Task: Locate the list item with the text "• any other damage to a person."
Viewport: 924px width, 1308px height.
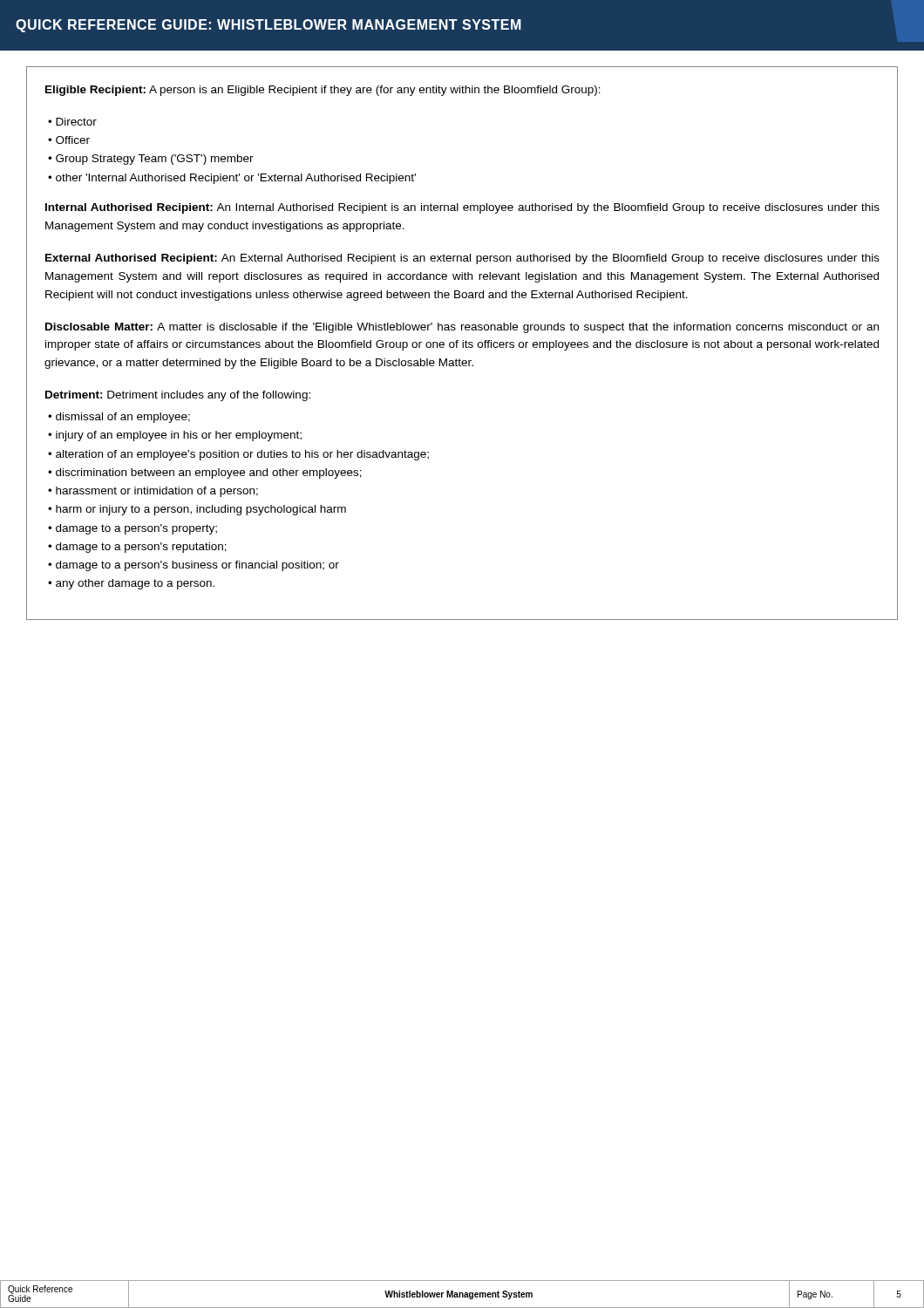Action: tap(132, 583)
